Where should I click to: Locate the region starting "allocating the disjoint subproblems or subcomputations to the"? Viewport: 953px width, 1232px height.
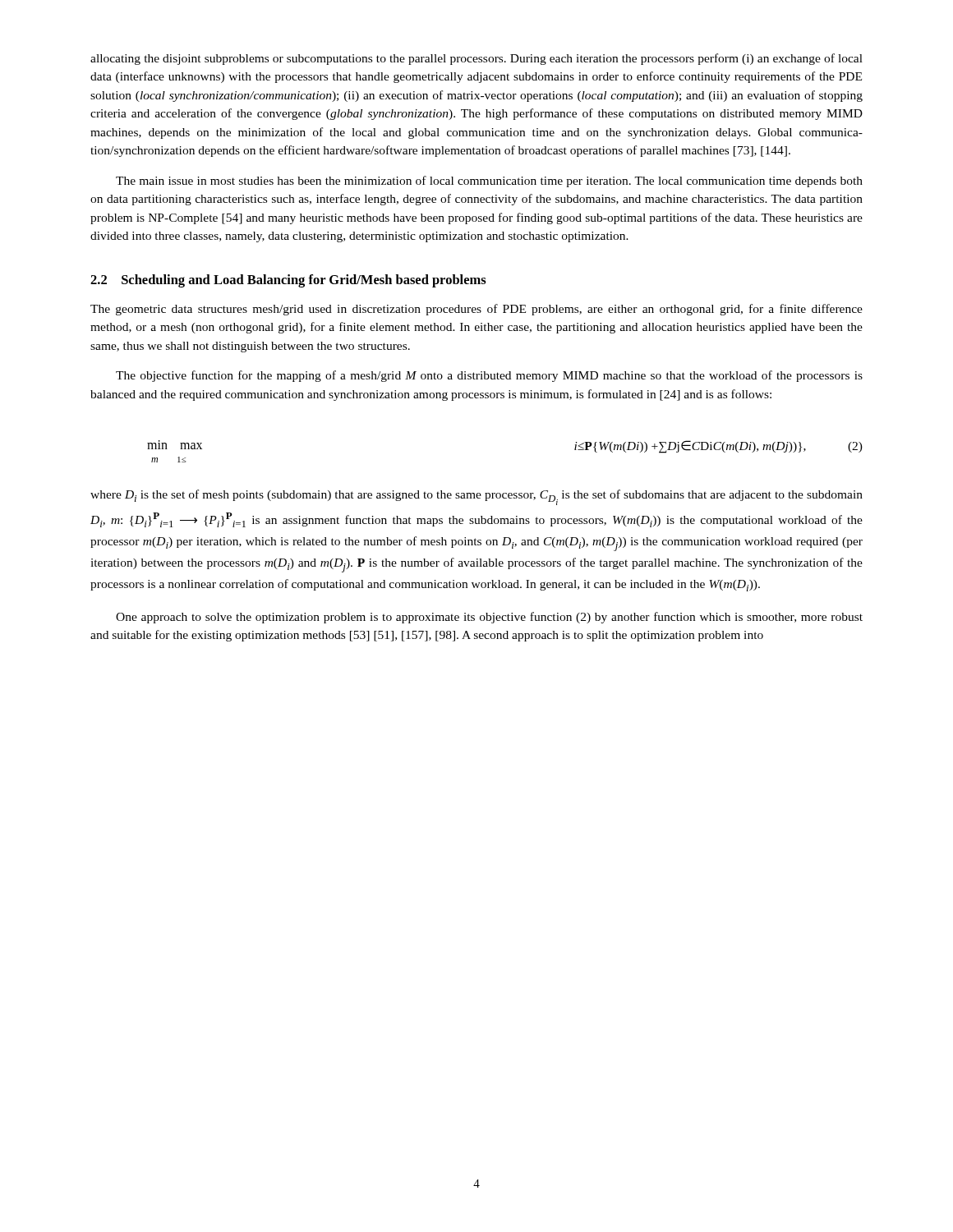(x=476, y=105)
